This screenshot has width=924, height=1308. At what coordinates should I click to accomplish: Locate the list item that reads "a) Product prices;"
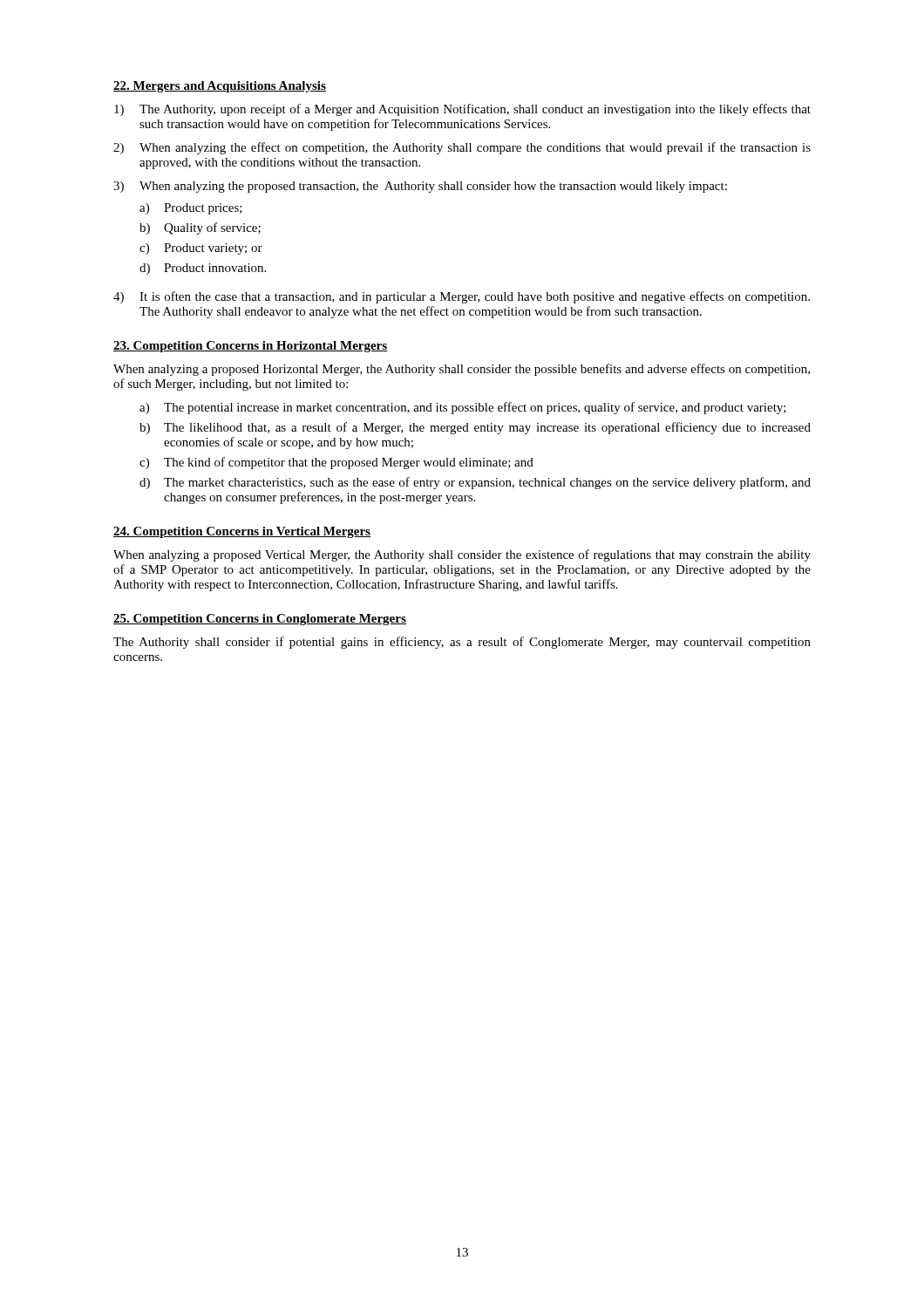tap(191, 209)
